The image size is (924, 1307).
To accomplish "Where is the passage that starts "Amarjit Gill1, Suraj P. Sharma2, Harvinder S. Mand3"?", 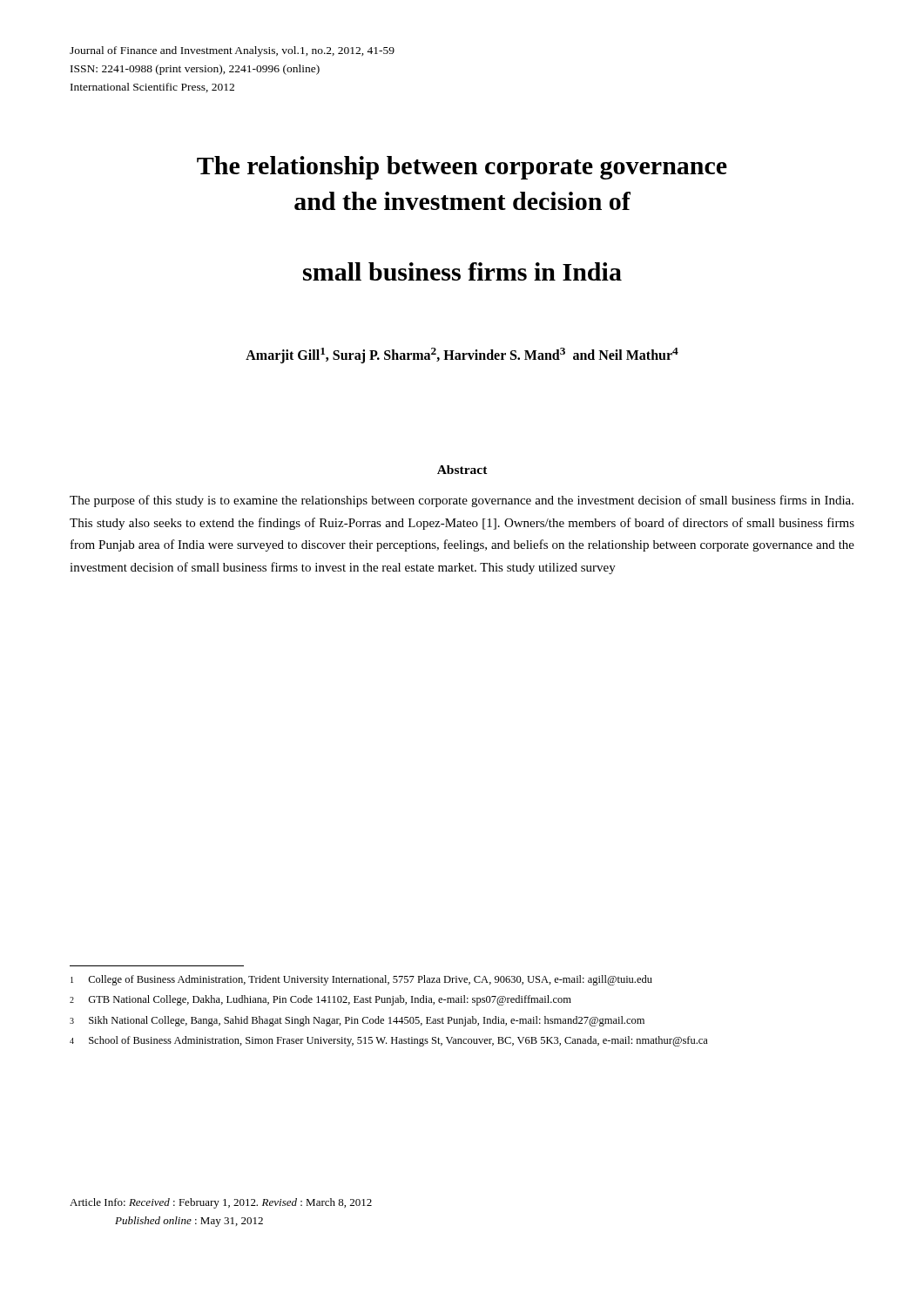I will coord(462,353).
